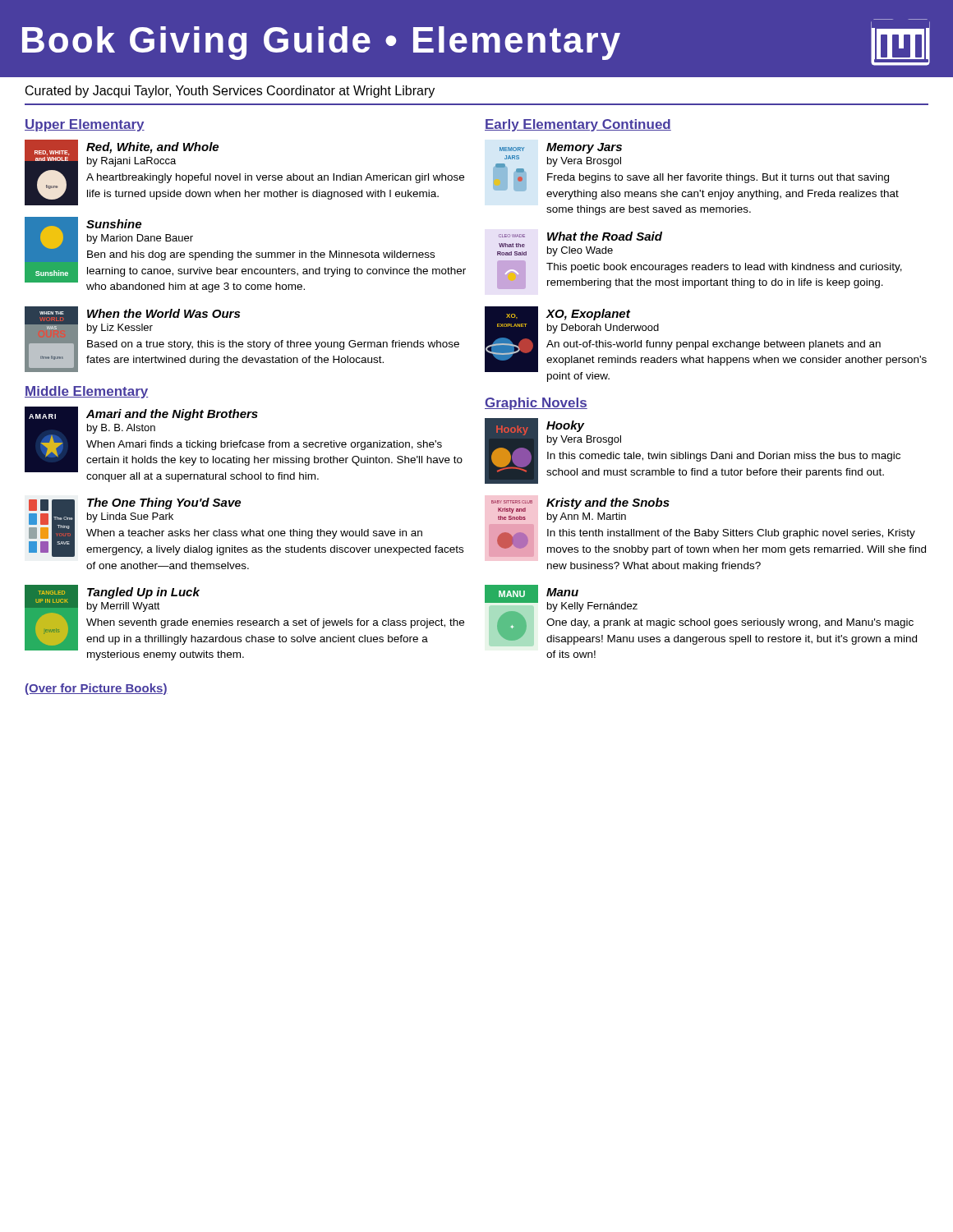Select the element starting "RED, WHITE, and WHOLE figure"
The image size is (953, 1232).
246,172
